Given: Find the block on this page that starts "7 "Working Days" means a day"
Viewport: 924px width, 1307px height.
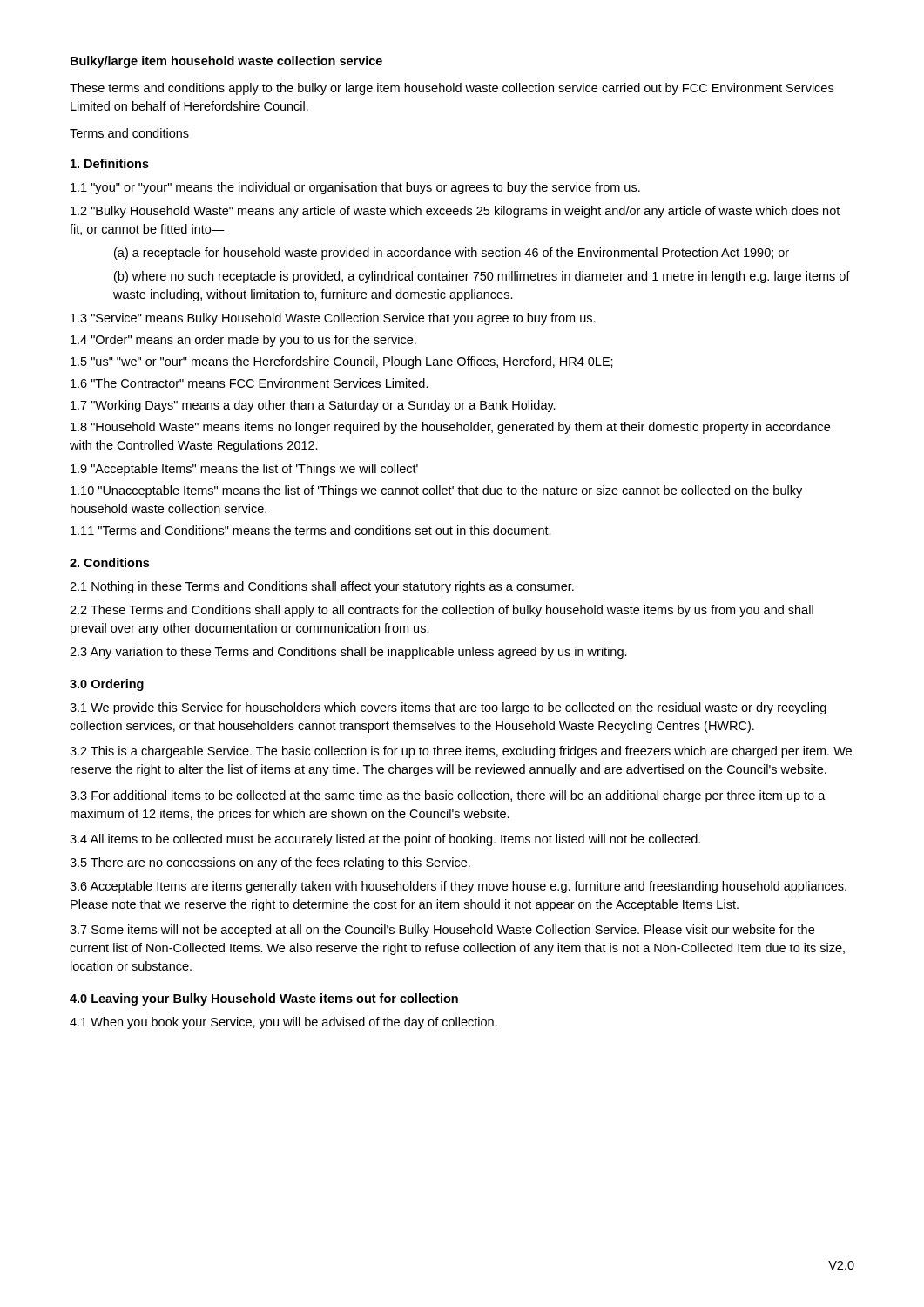Looking at the screenshot, I should click(x=313, y=405).
